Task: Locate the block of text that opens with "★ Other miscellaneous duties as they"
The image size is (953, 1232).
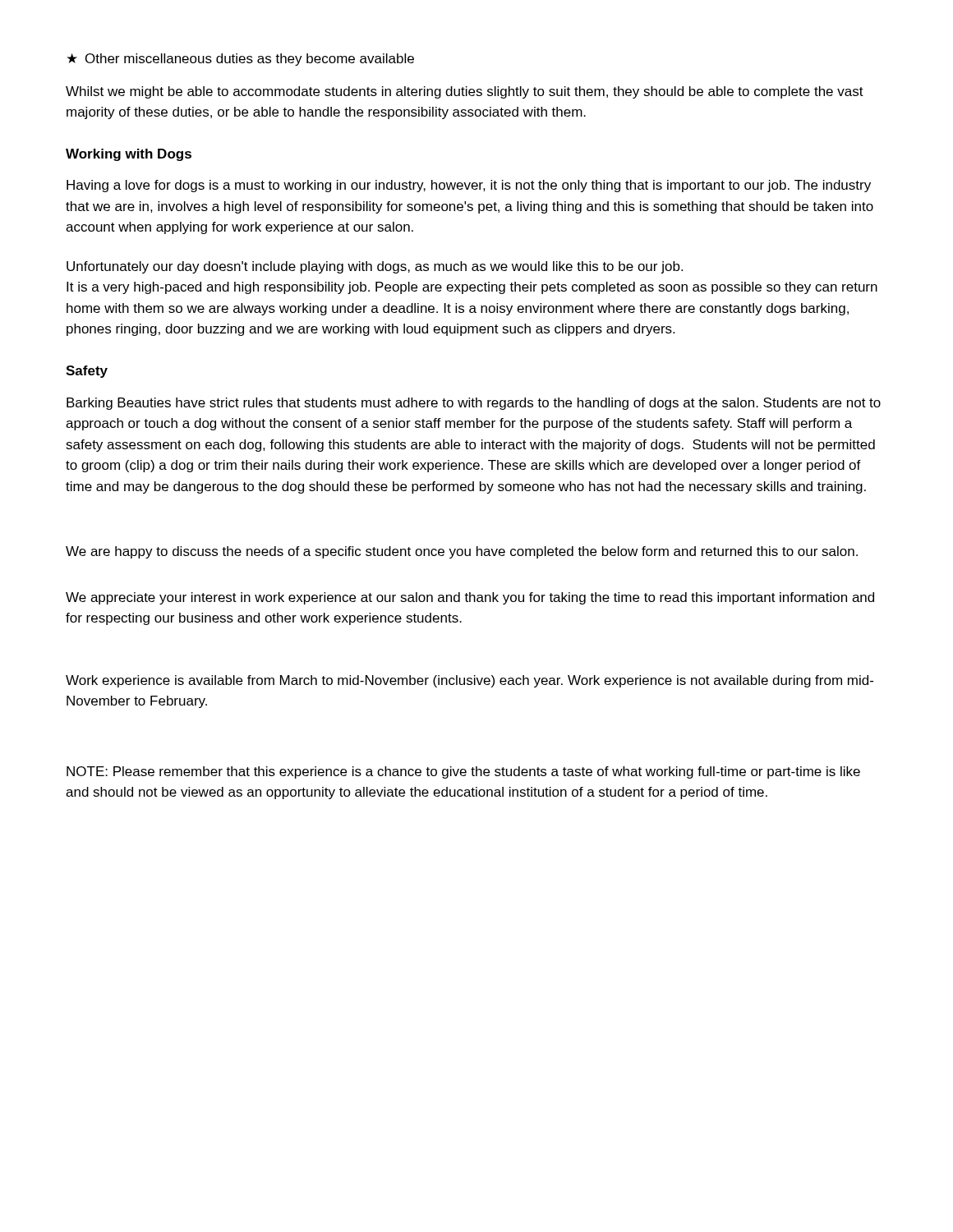Action: pyautogui.click(x=240, y=59)
